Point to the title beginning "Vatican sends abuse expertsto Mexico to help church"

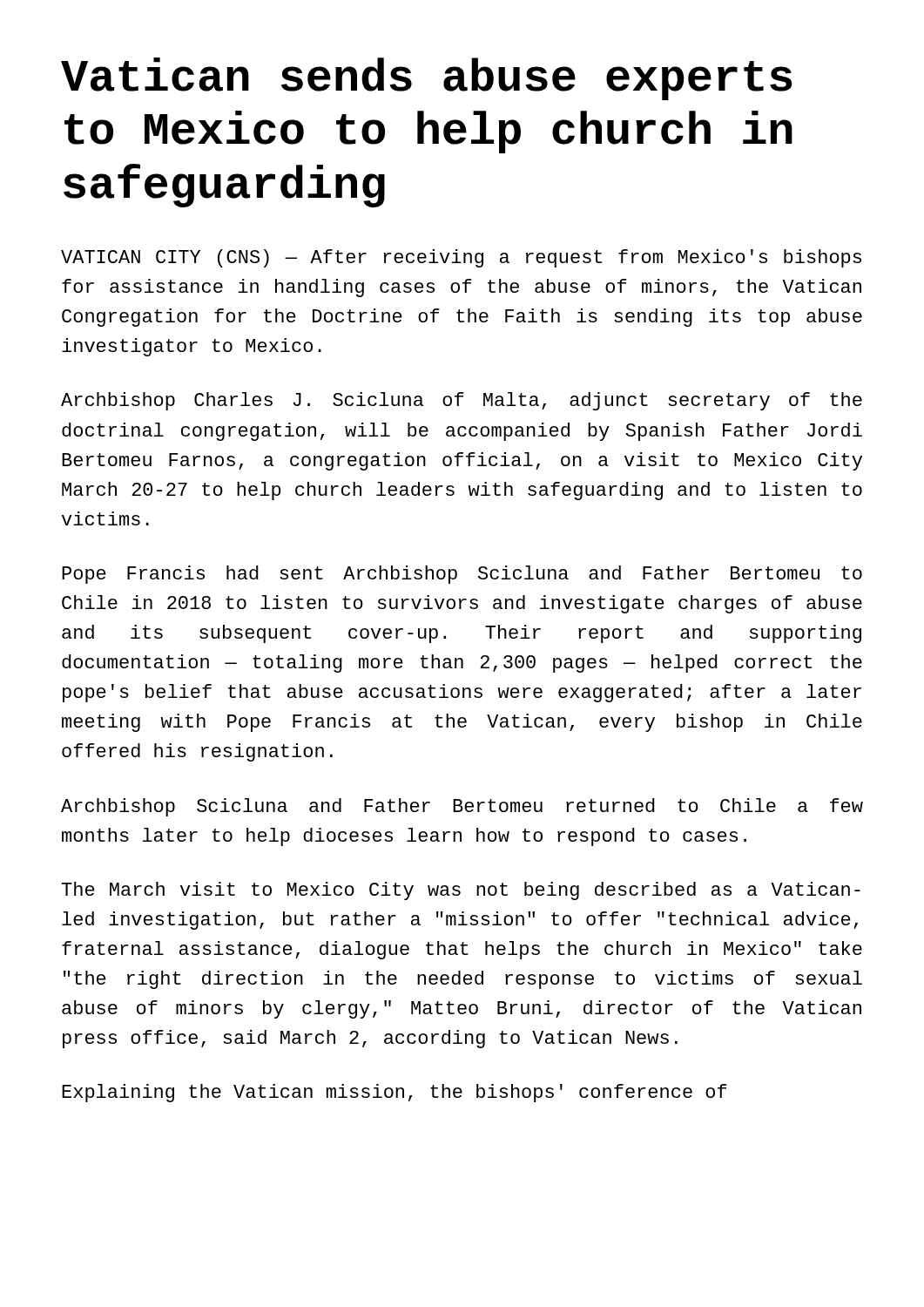(428, 132)
